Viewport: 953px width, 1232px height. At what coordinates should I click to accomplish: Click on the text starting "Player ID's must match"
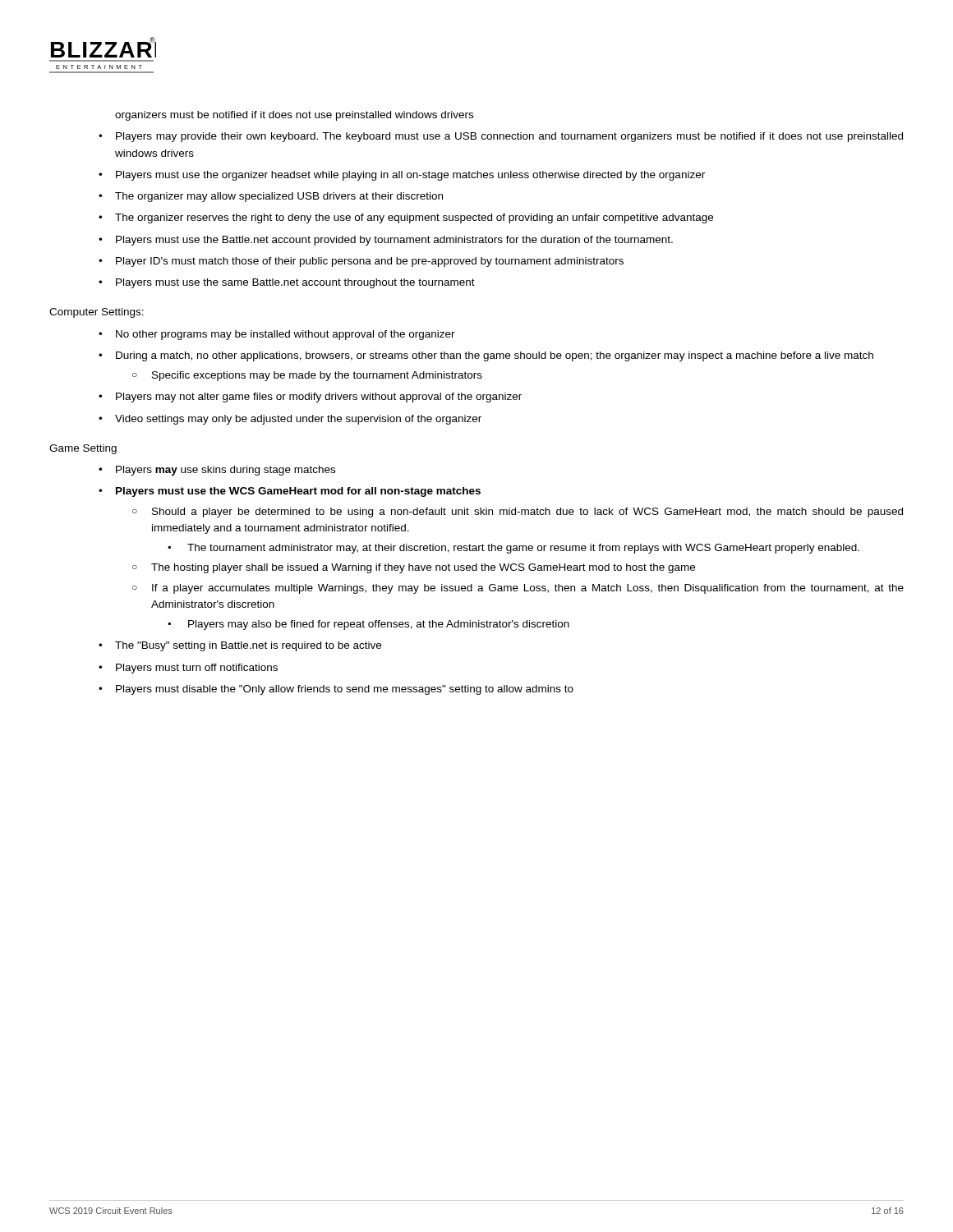[369, 261]
